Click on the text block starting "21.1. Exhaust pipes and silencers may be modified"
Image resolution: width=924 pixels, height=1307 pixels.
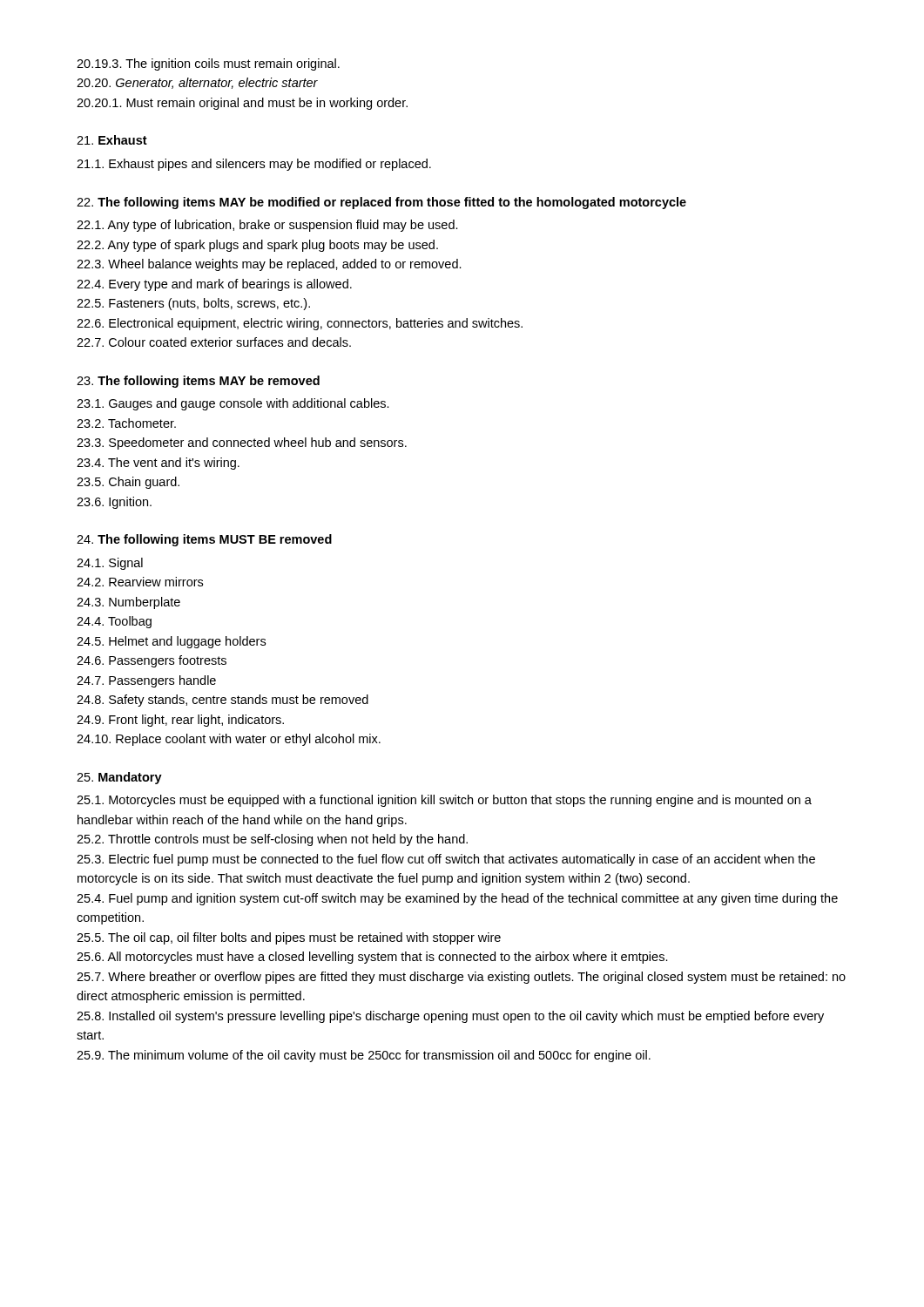point(254,164)
